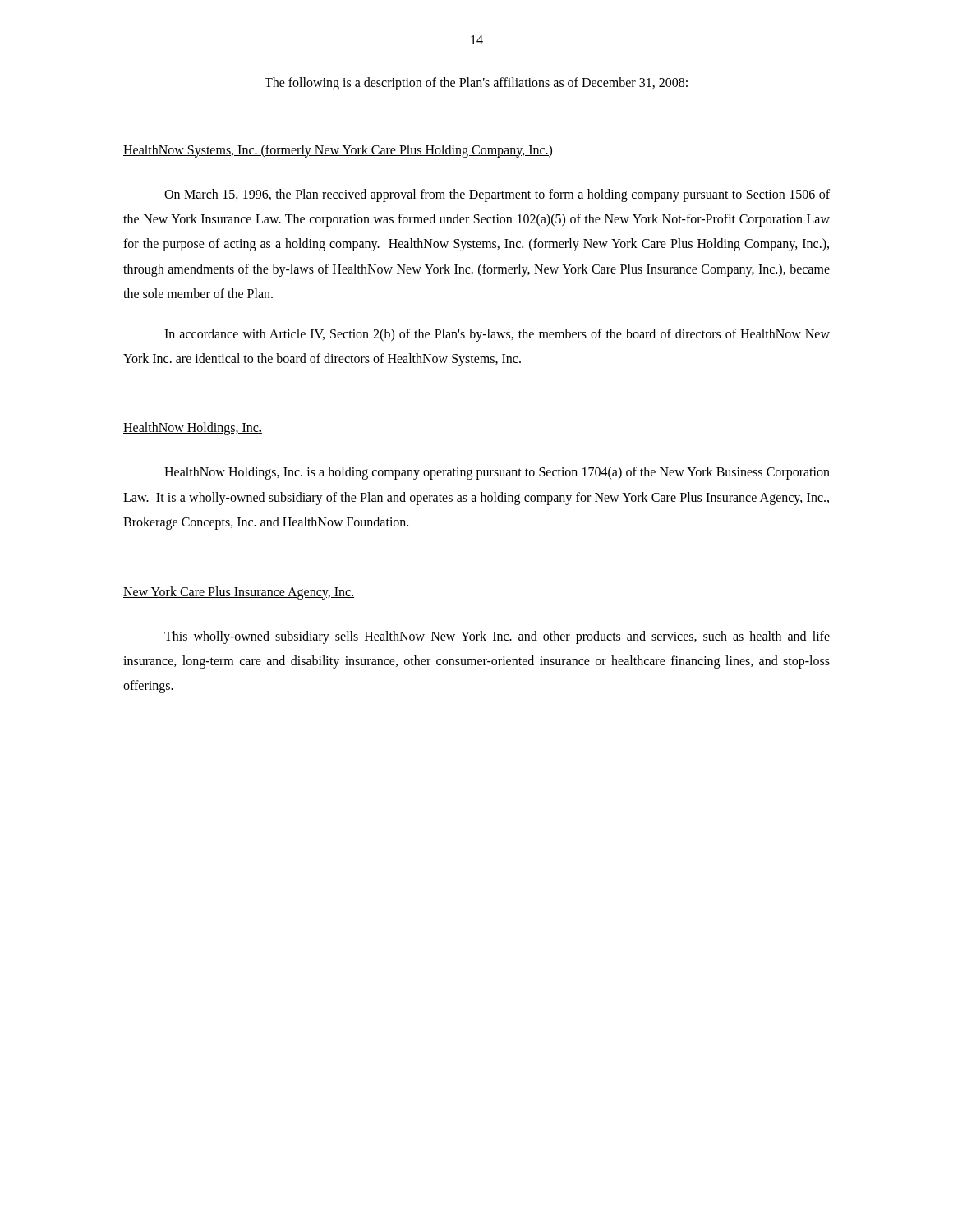This screenshot has height=1232, width=953.
Task: Point to "HealthNow Holdings, Inc."
Action: point(193,428)
